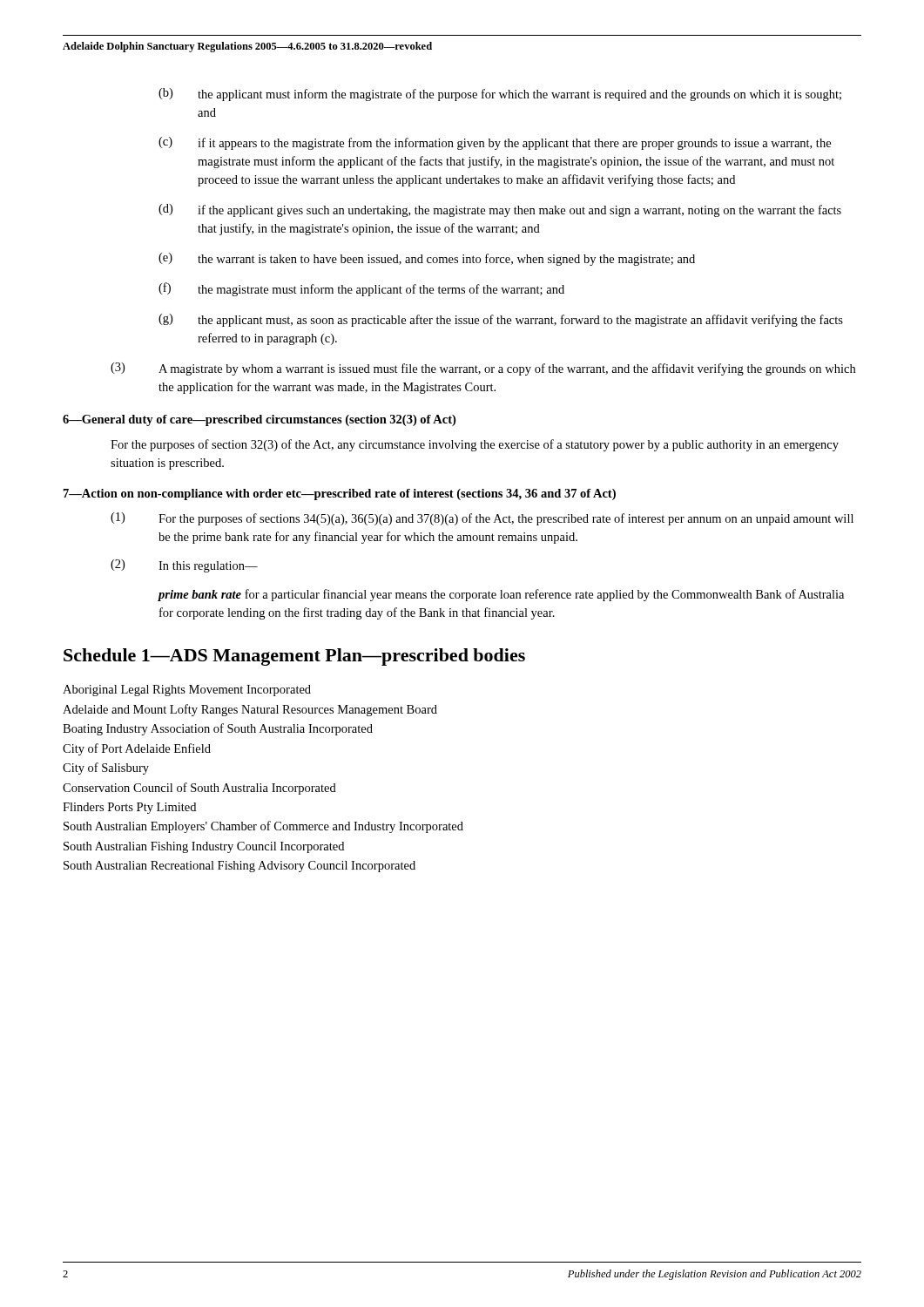Find the region starting "Adelaide and Mount"
This screenshot has width=924, height=1307.
(250, 709)
